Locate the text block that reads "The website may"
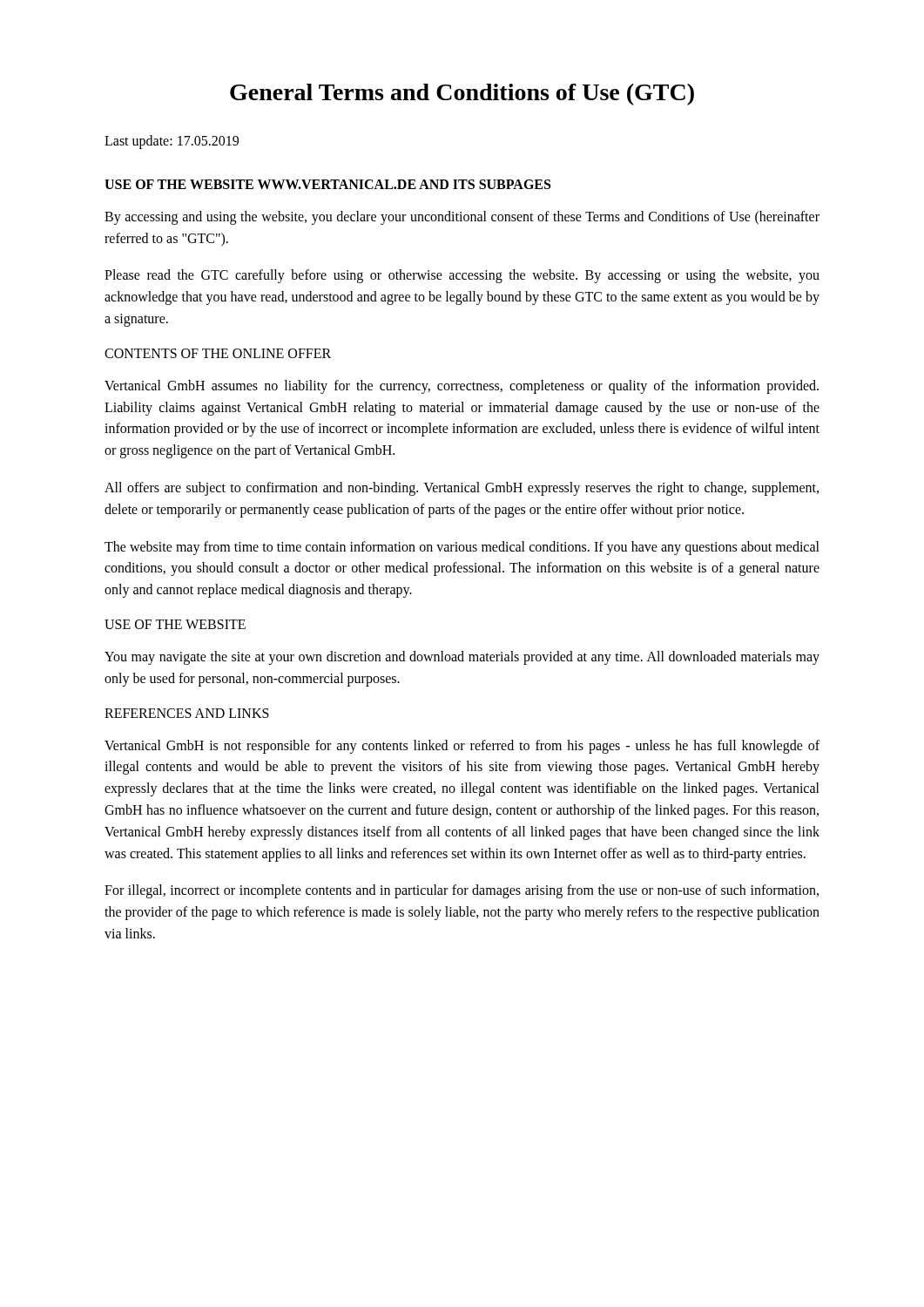The height and width of the screenshot is (1307, 924). [462, 568]
